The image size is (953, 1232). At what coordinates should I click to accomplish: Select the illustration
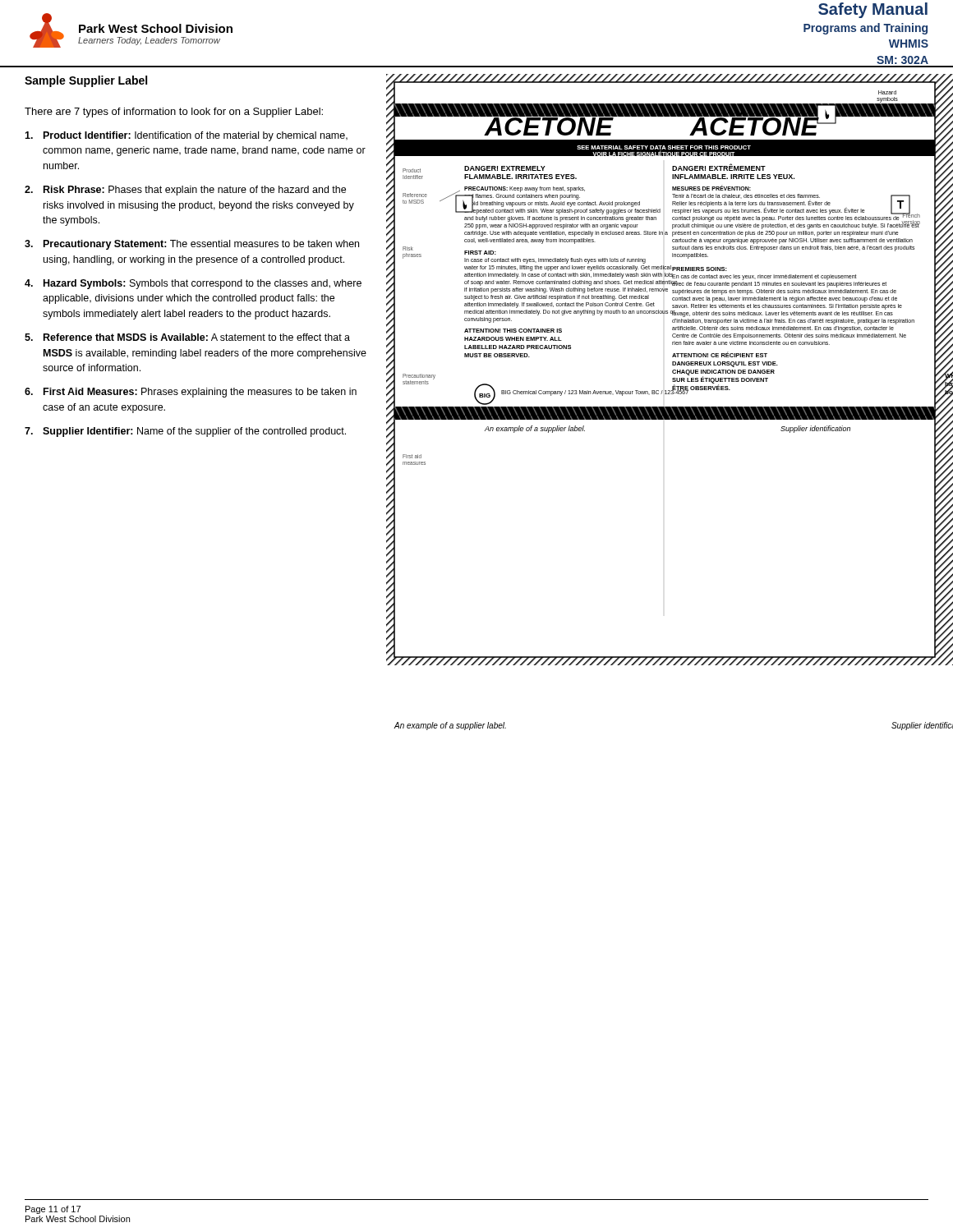(670, 394)
